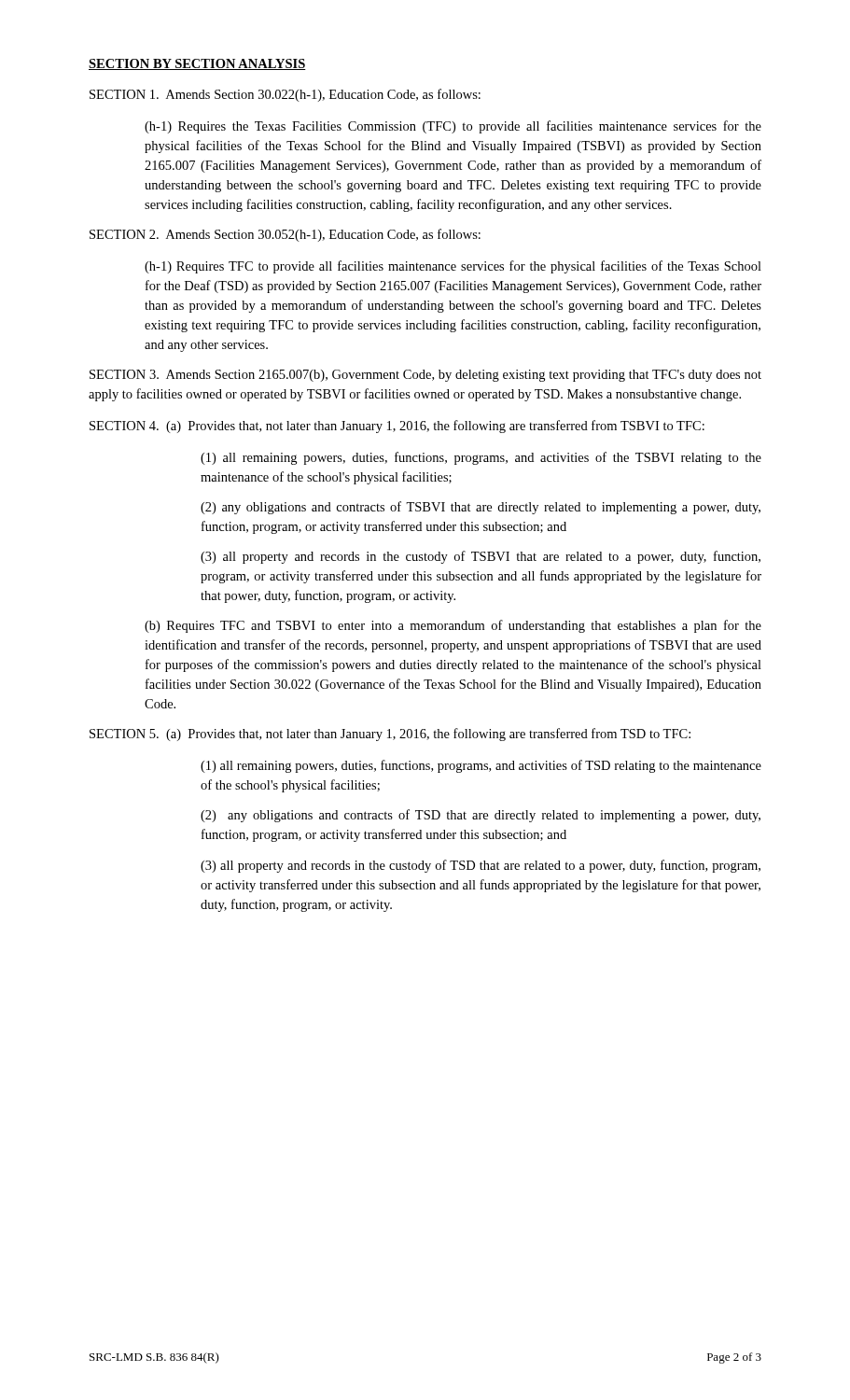Select the text block with the text "SECTION 1. Amends Section 30.022(h-1),"
The height and width of the screenshot is (1400, 850).
pyautogui.click(x=285, y=94)
